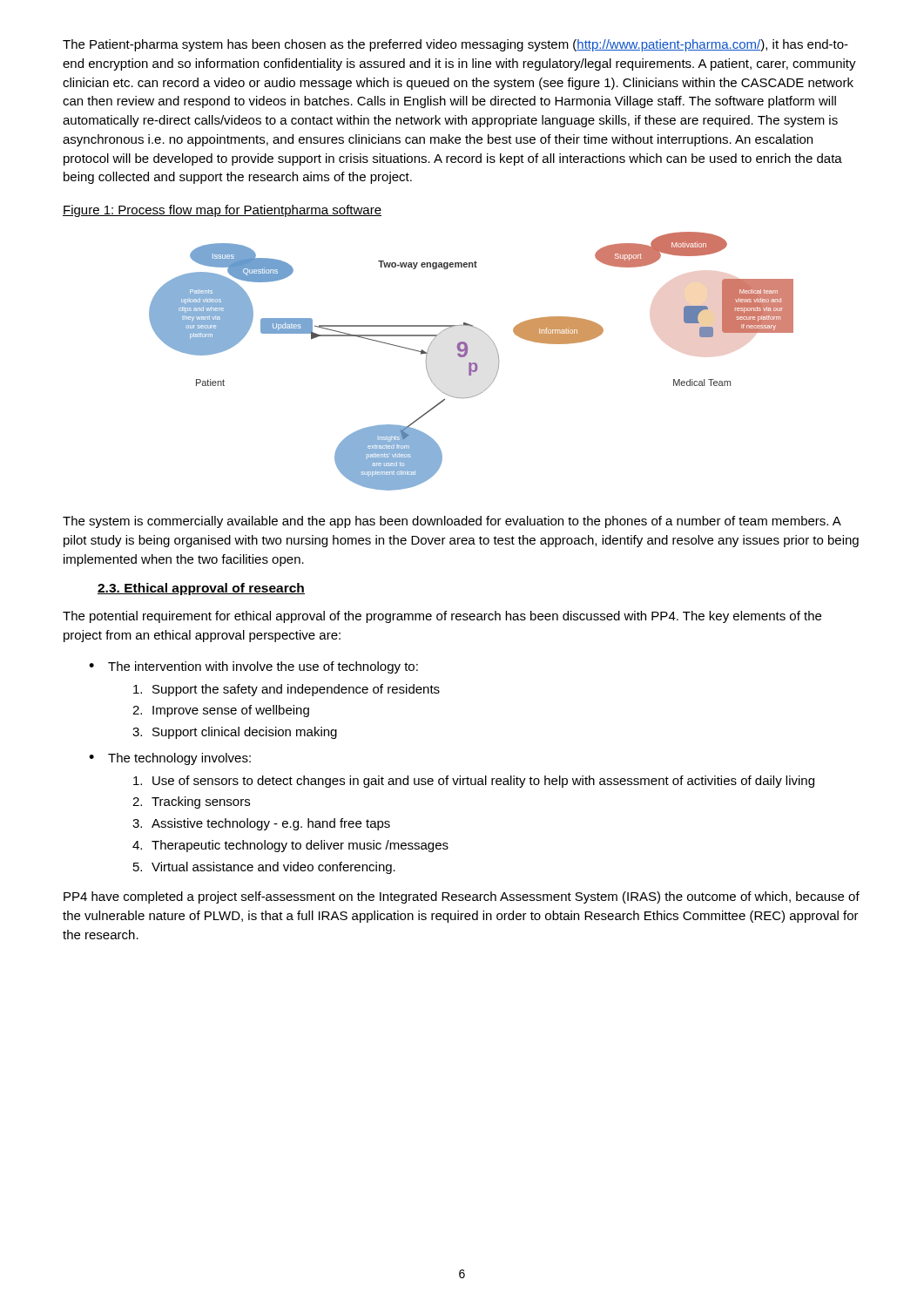
Task: Locate the caption containing "Figure 1: Process flow map for Patientpharma"
Action: [x=222, y=210]
